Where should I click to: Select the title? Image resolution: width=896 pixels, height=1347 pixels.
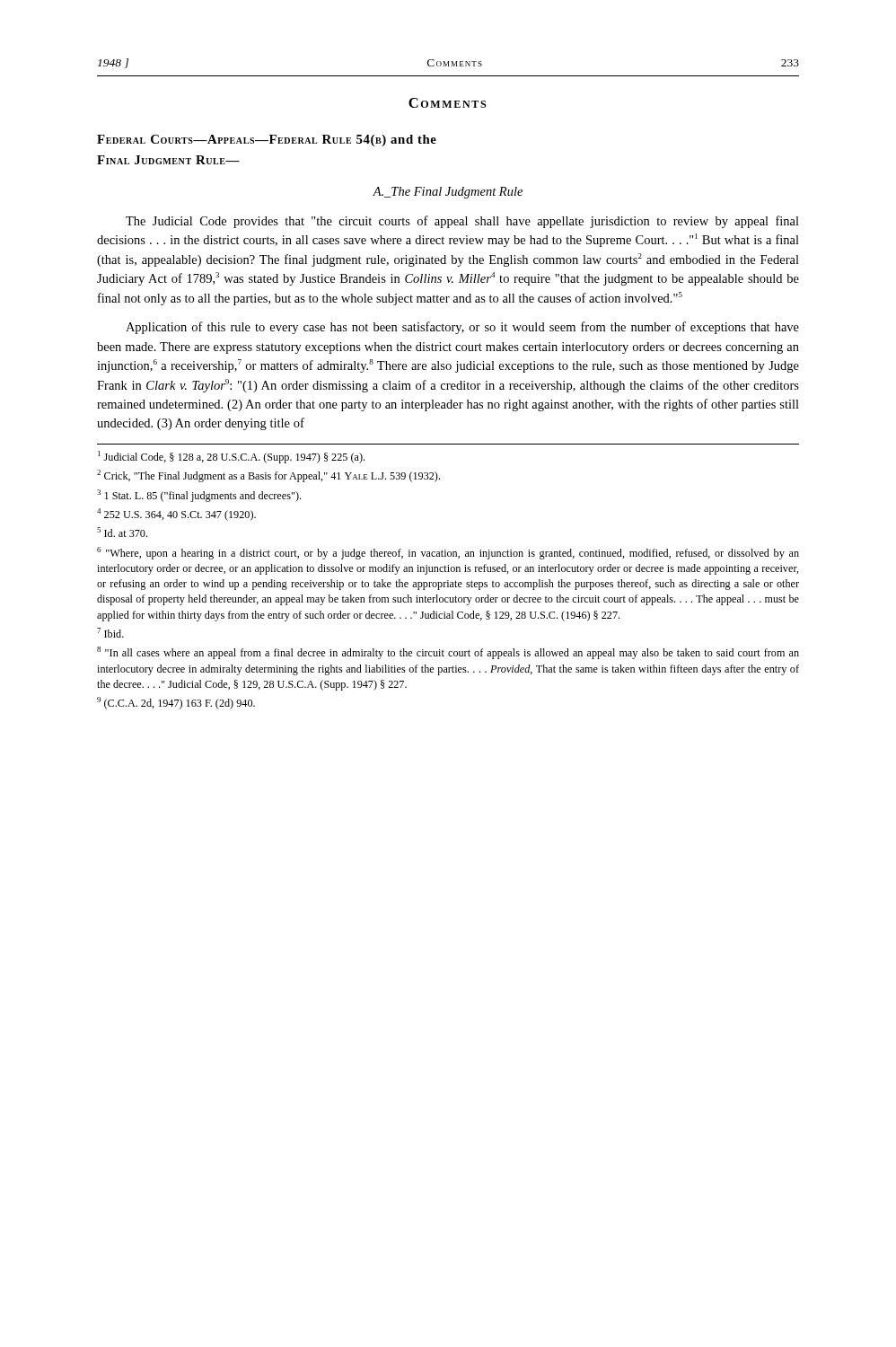tap(448, 102)
